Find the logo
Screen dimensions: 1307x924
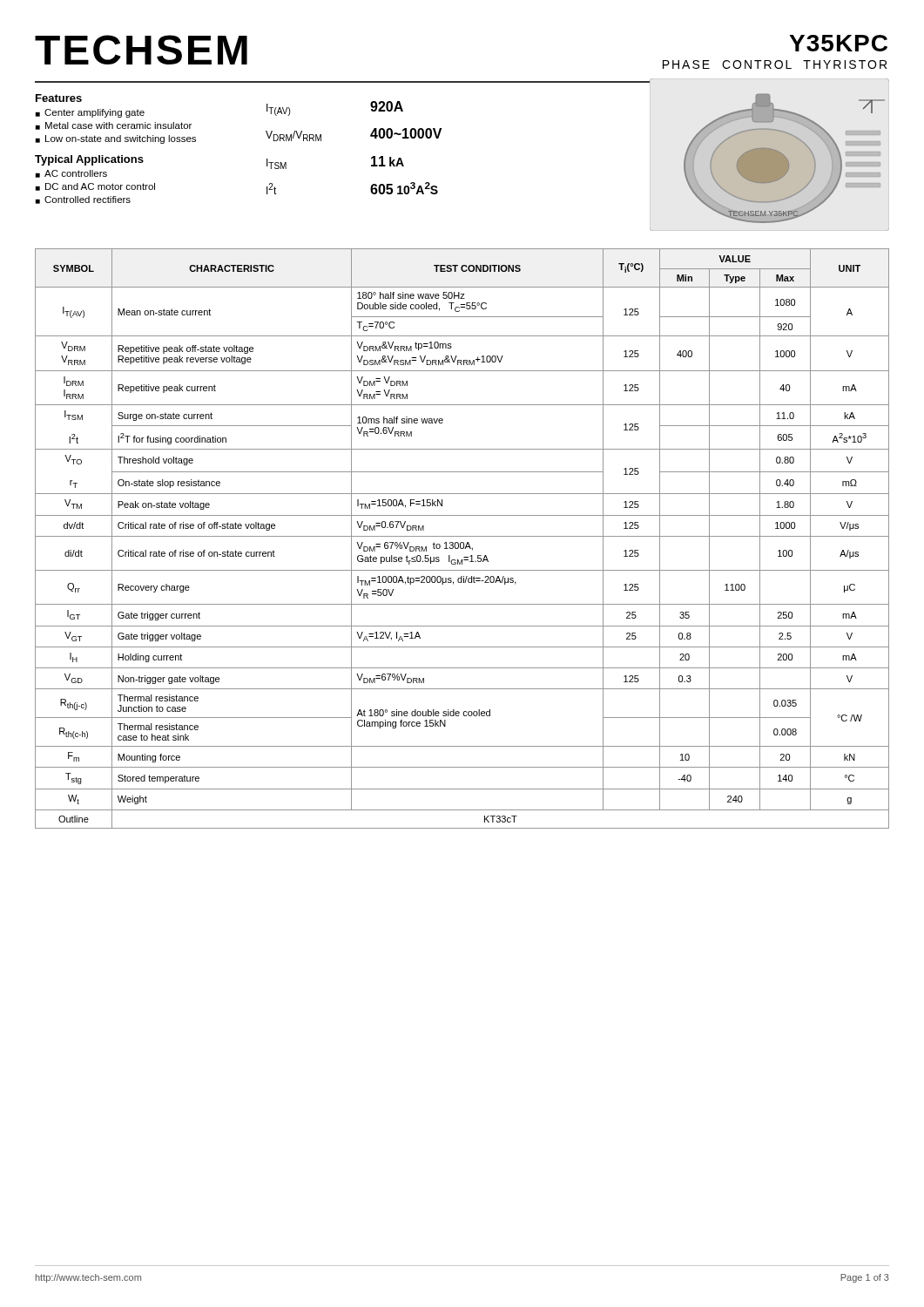click(x=143, y=50)
